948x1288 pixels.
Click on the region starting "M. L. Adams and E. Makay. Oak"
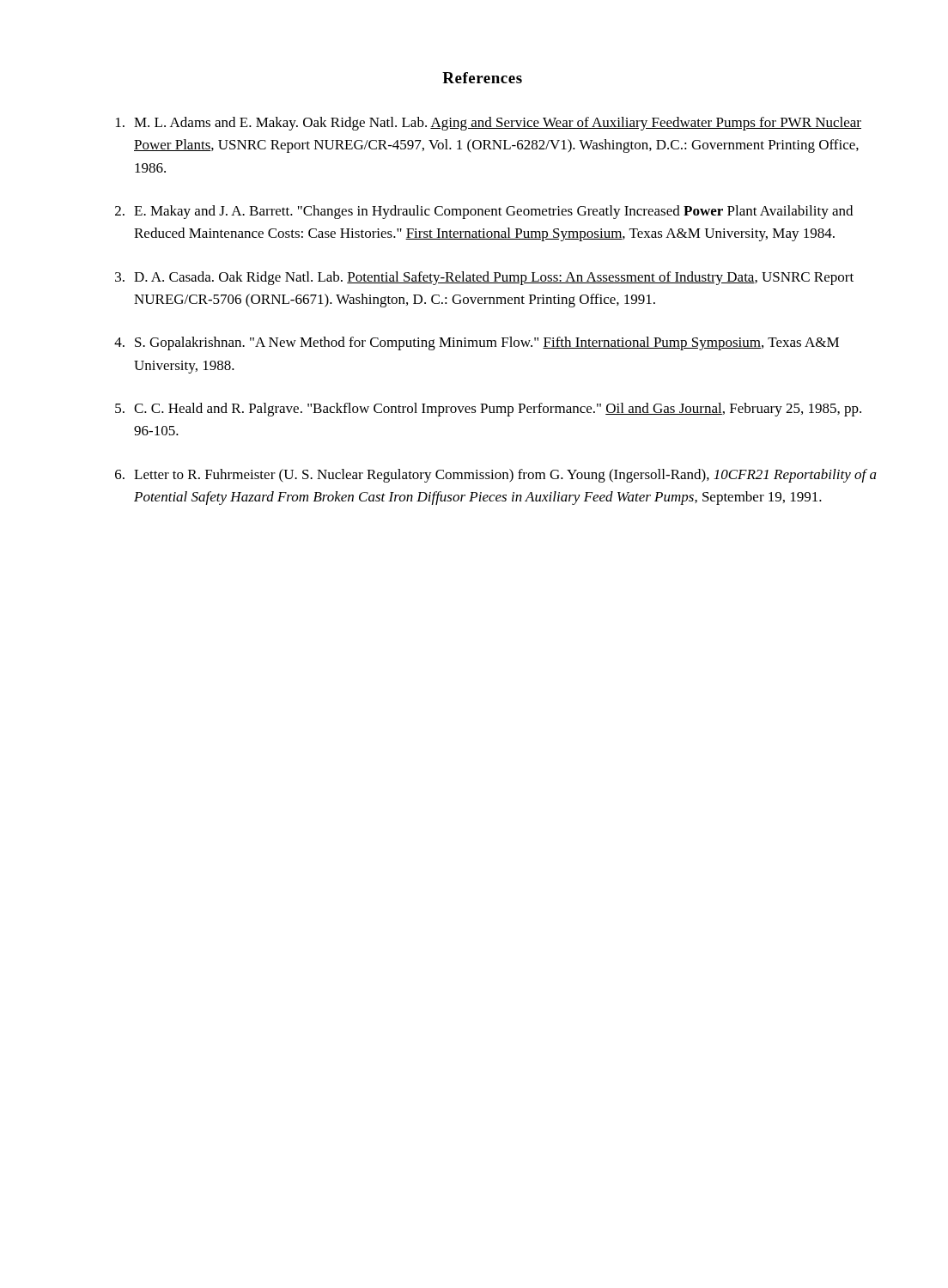483,146
